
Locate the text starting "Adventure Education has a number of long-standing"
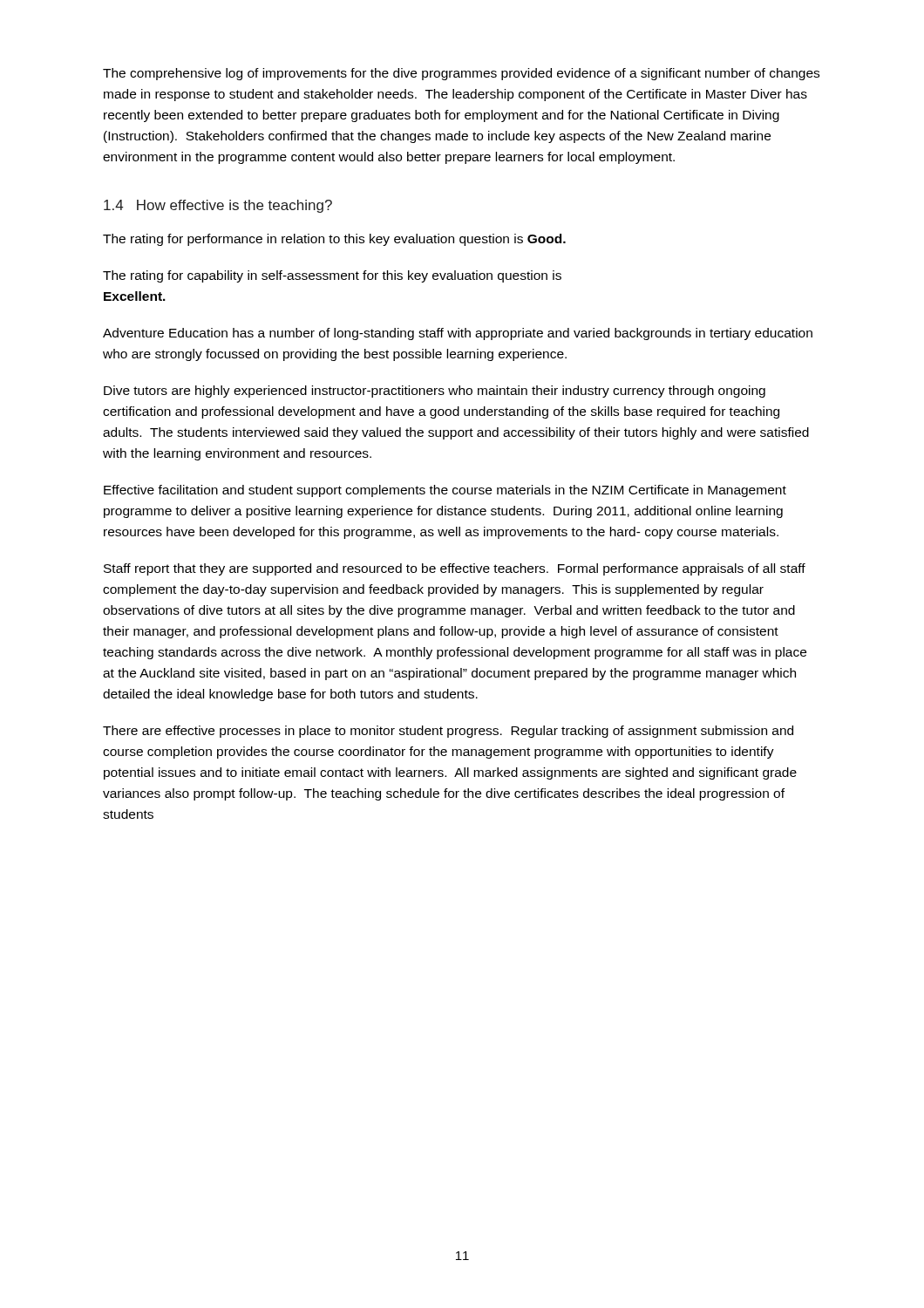pos(458,343)
